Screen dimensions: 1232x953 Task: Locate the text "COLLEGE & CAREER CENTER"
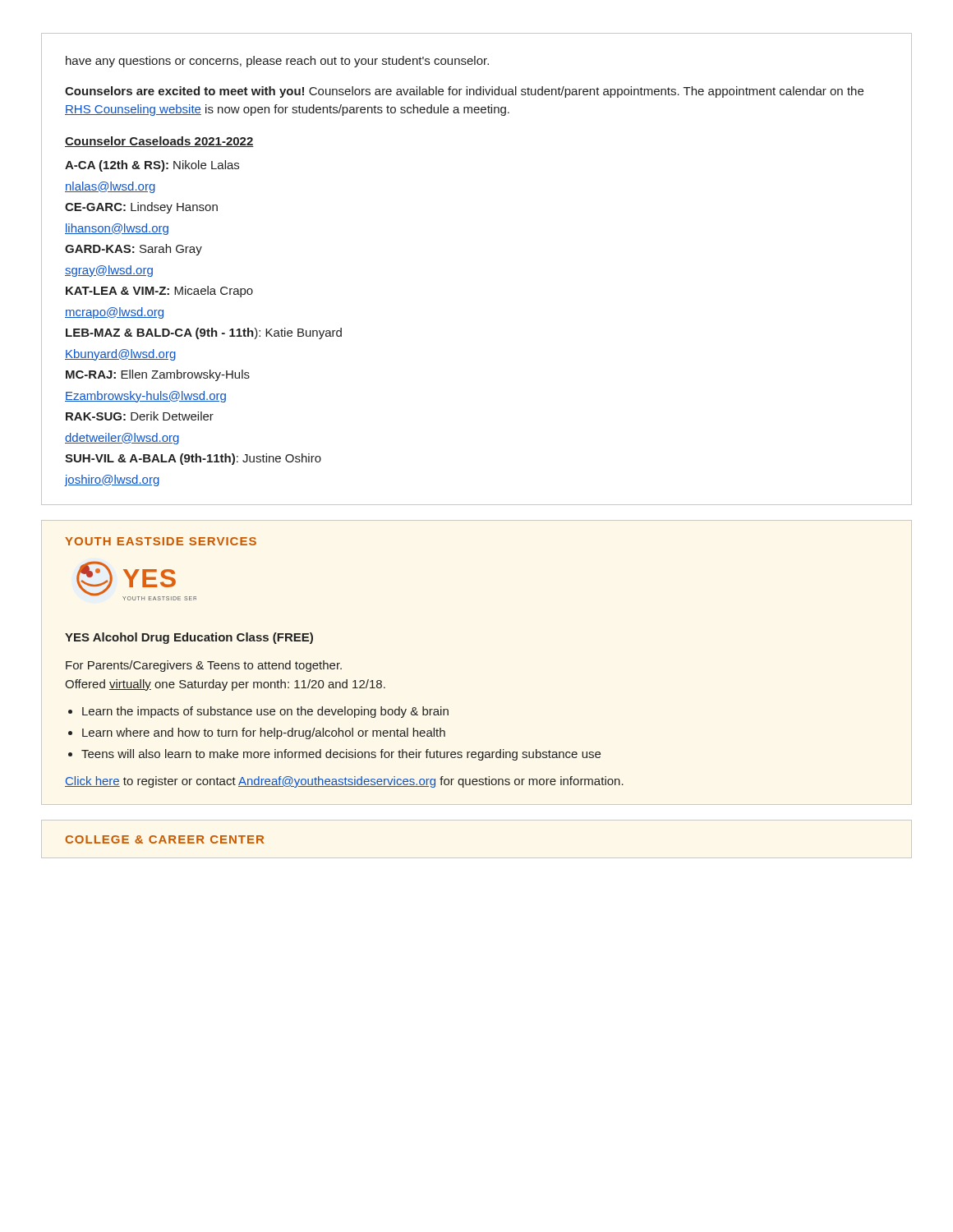[x=164, y=839]
